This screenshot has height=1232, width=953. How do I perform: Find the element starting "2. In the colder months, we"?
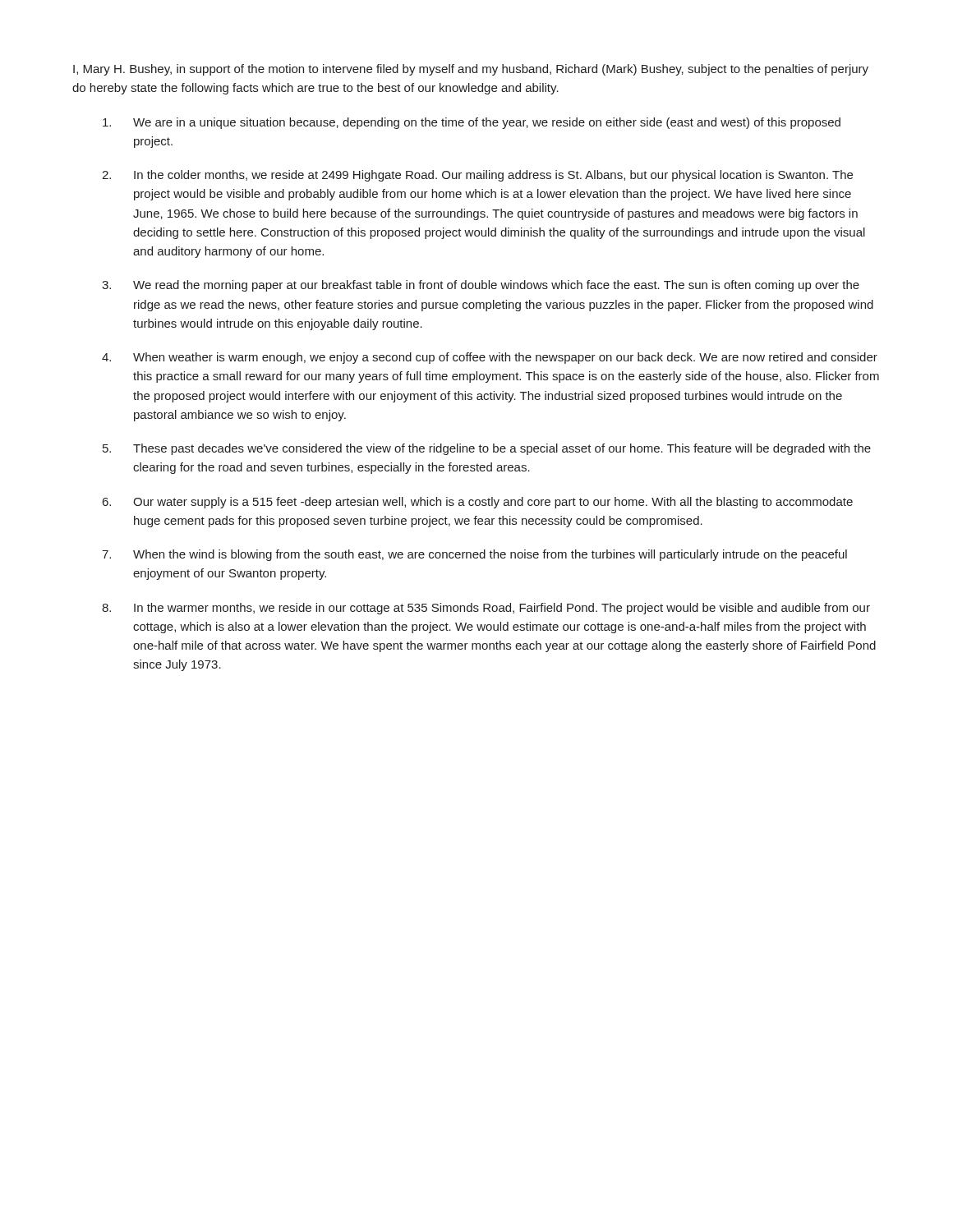click(x=491, y=213)
